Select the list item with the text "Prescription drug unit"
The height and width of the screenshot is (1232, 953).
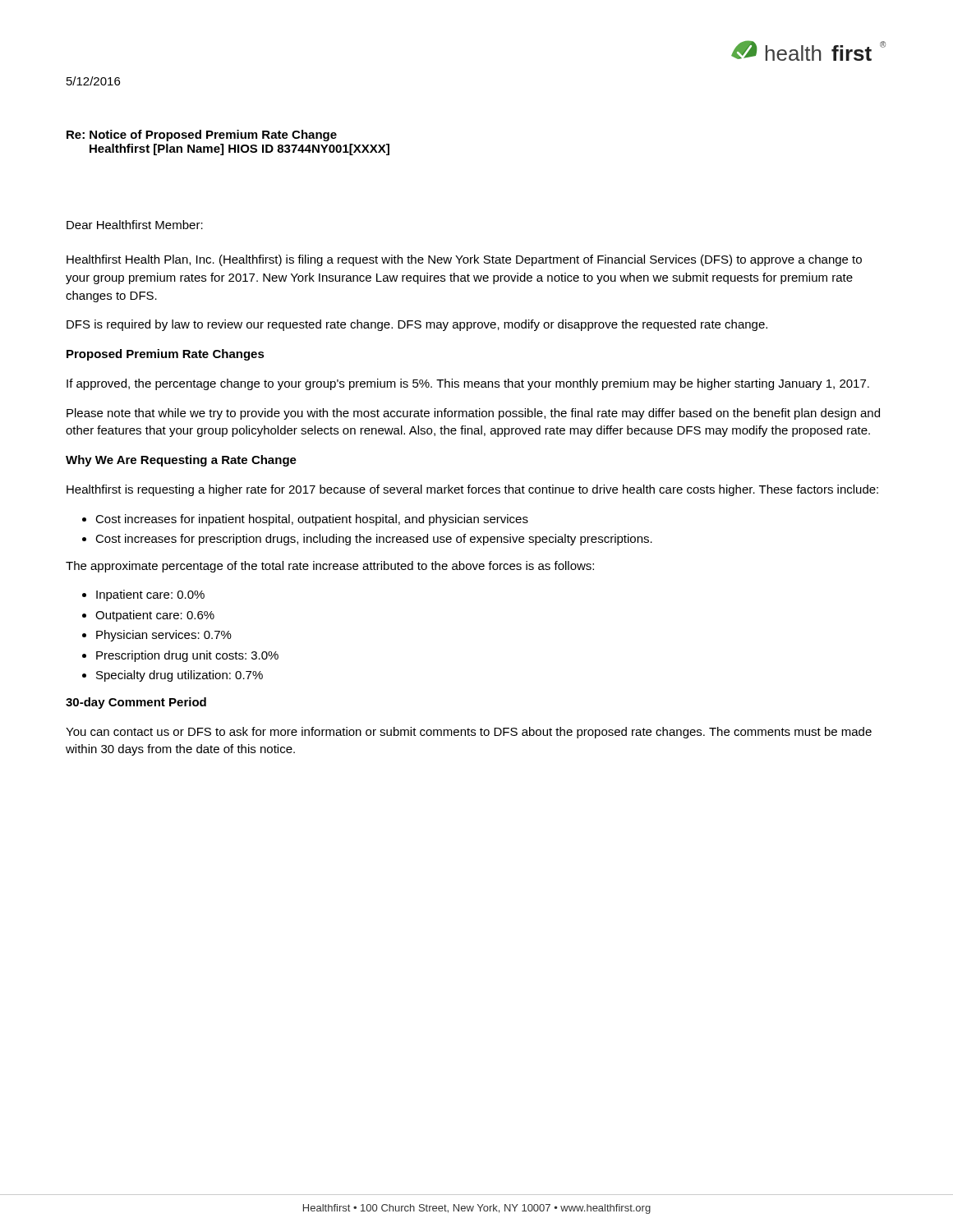coord(187,655)
